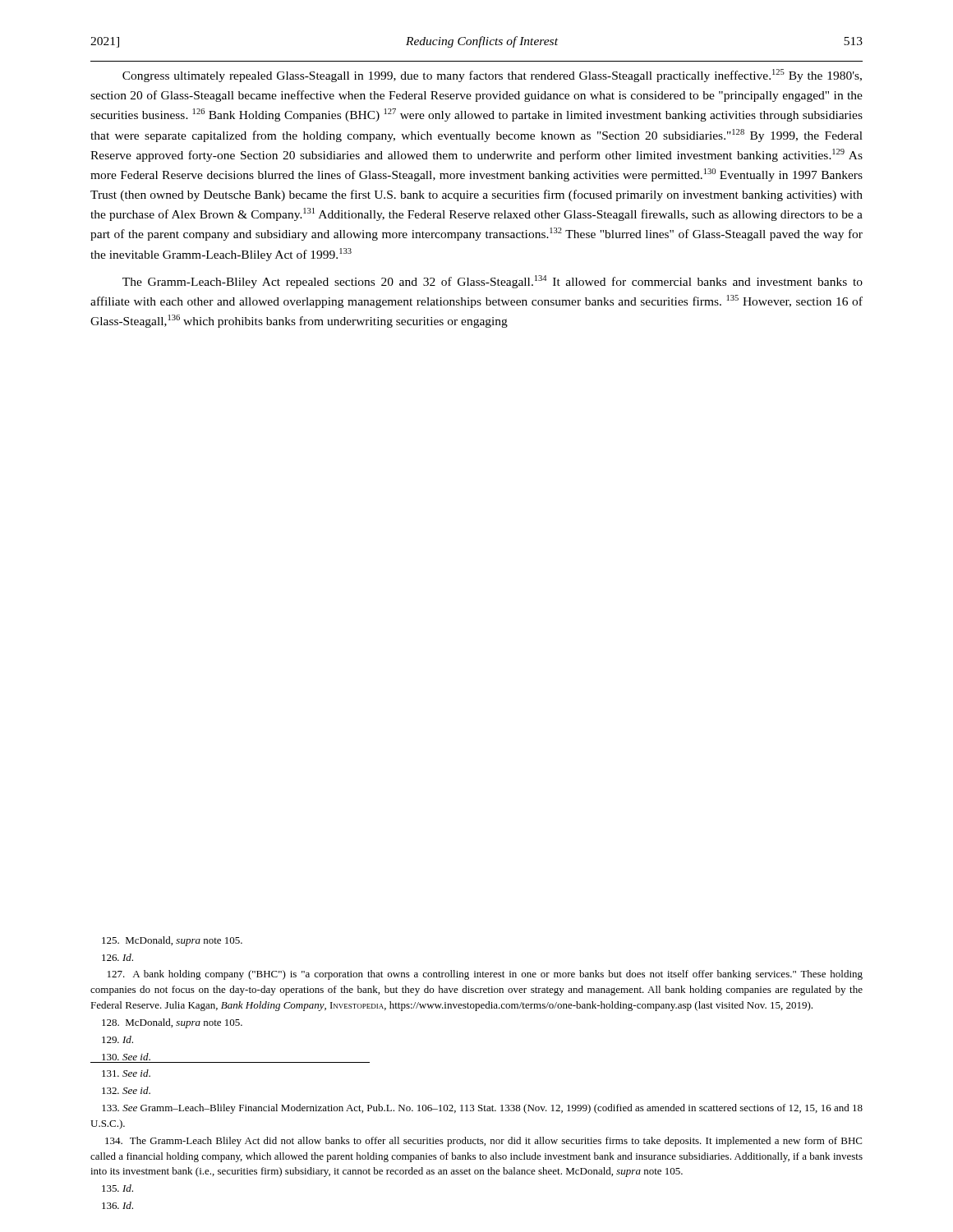This screenshot has width=953, height=1232.
Task: Find the passage starting "A bank holding company ("BHC") is "a"
Action: (x=476, y=989)
